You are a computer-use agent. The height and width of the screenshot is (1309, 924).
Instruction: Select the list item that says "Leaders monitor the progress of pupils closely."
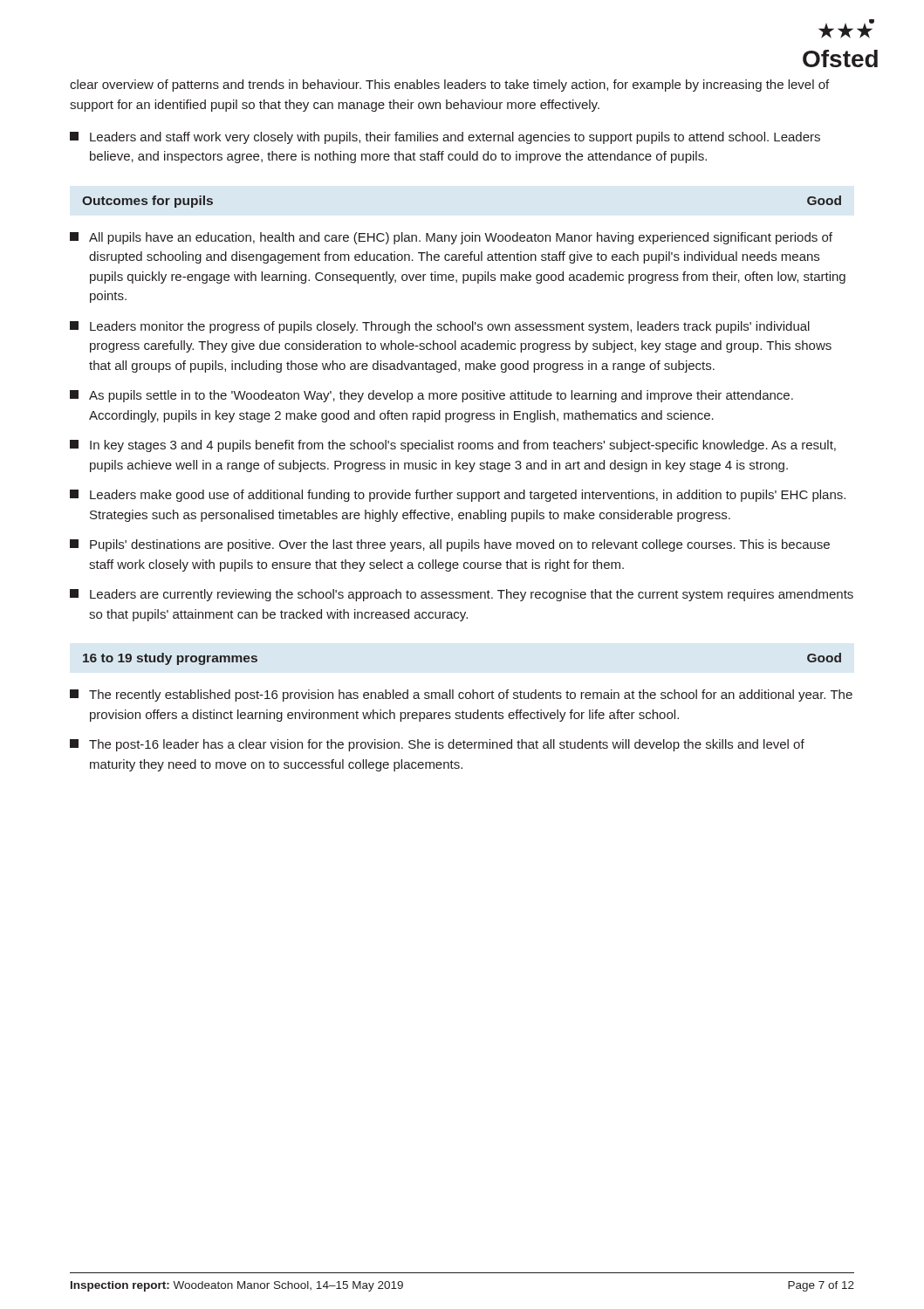click(462, 346)
